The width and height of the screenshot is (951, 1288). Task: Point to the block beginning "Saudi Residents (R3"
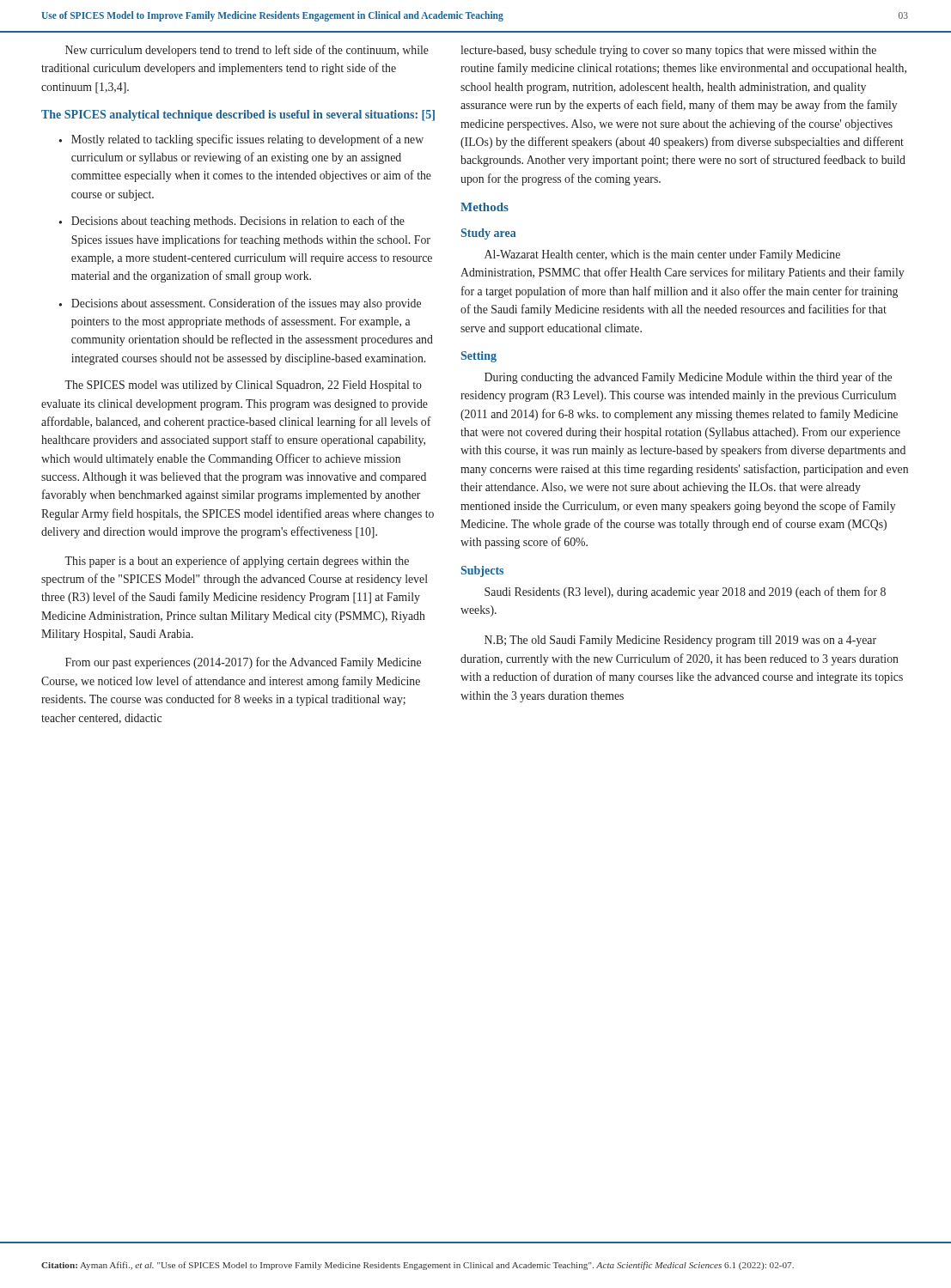[673, 601]
